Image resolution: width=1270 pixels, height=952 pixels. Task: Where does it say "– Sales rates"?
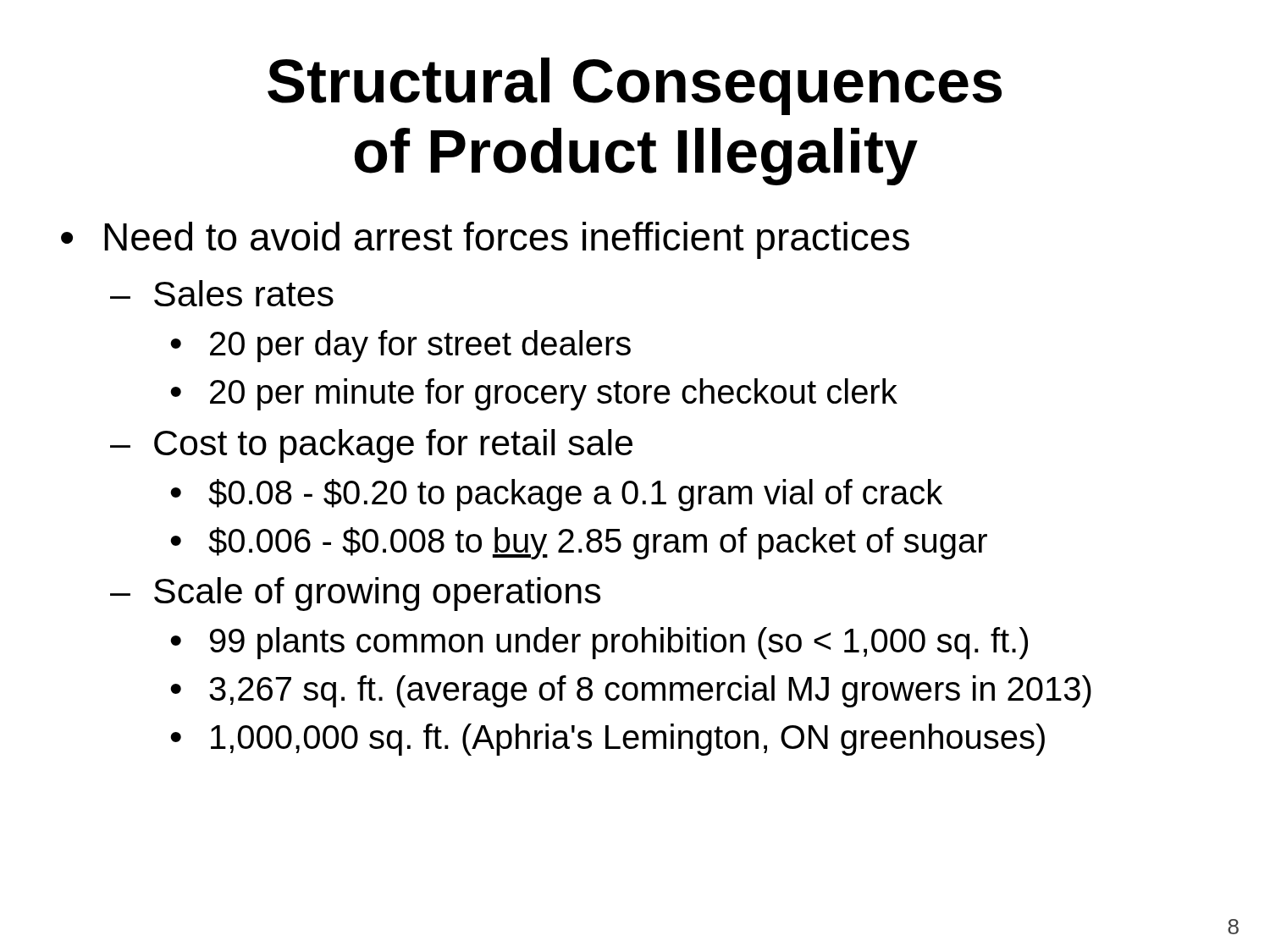tap(222, 295)
